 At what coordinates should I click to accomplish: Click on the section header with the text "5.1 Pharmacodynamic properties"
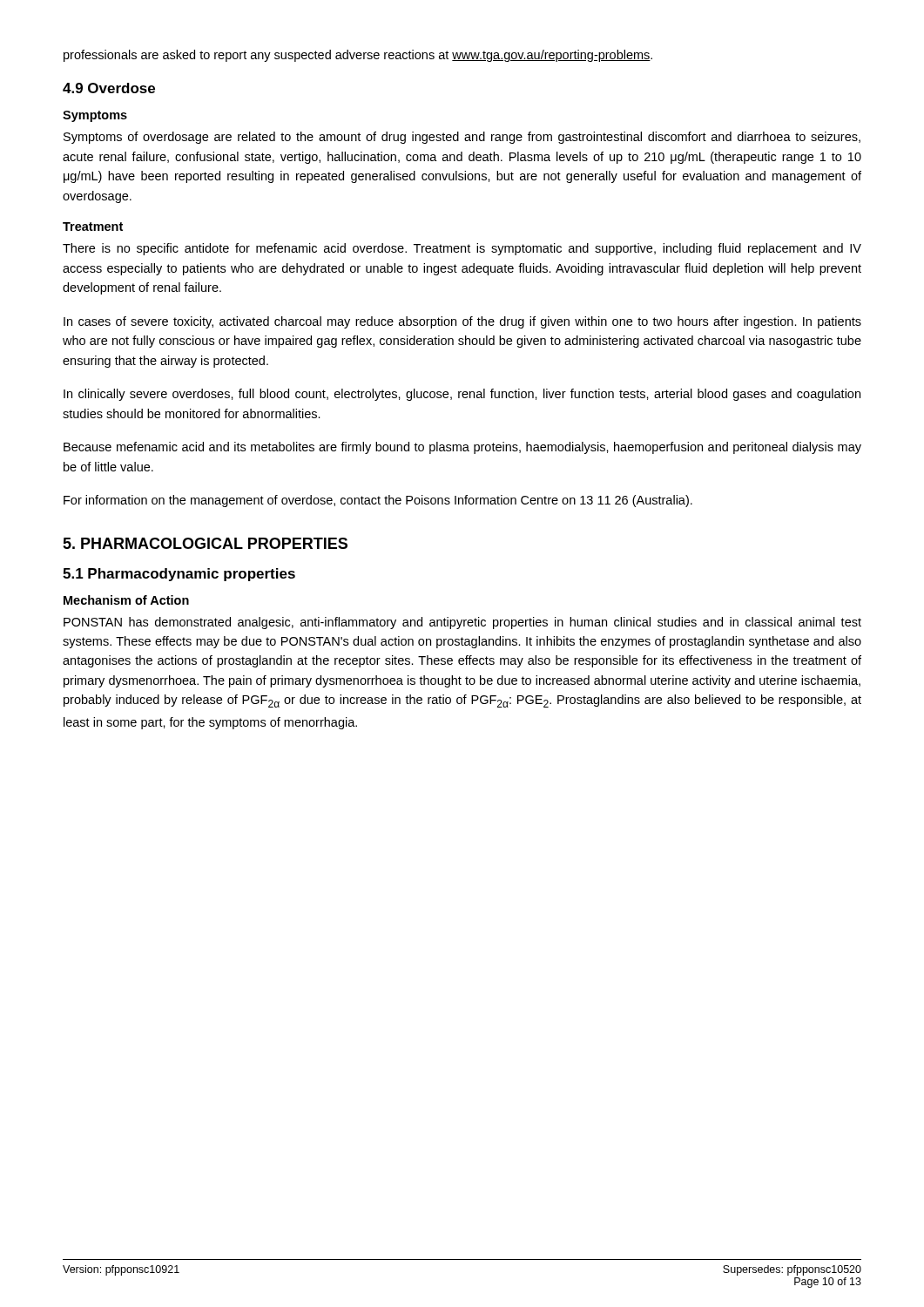179,573
